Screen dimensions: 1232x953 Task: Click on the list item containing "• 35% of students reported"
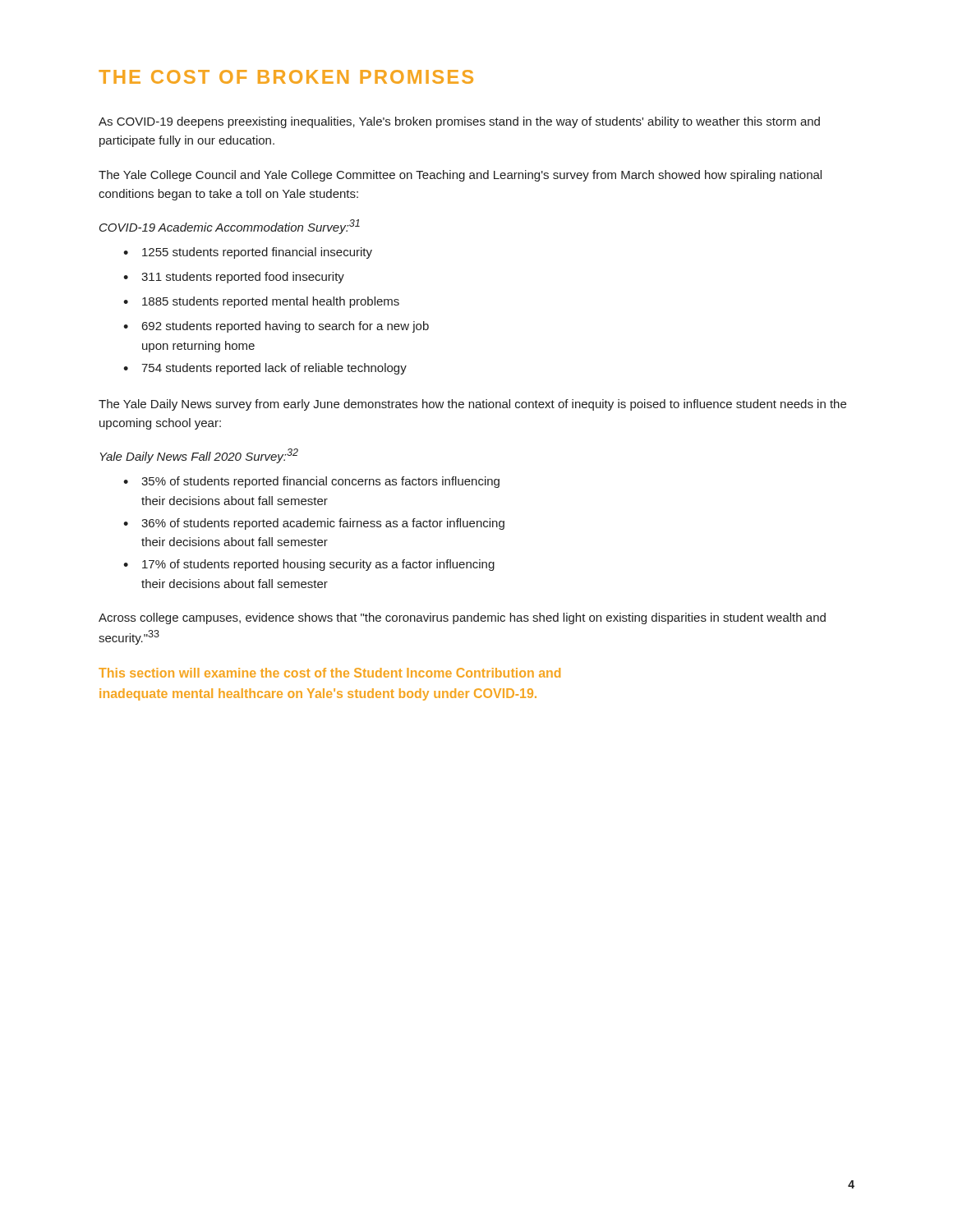coord(489,491)
